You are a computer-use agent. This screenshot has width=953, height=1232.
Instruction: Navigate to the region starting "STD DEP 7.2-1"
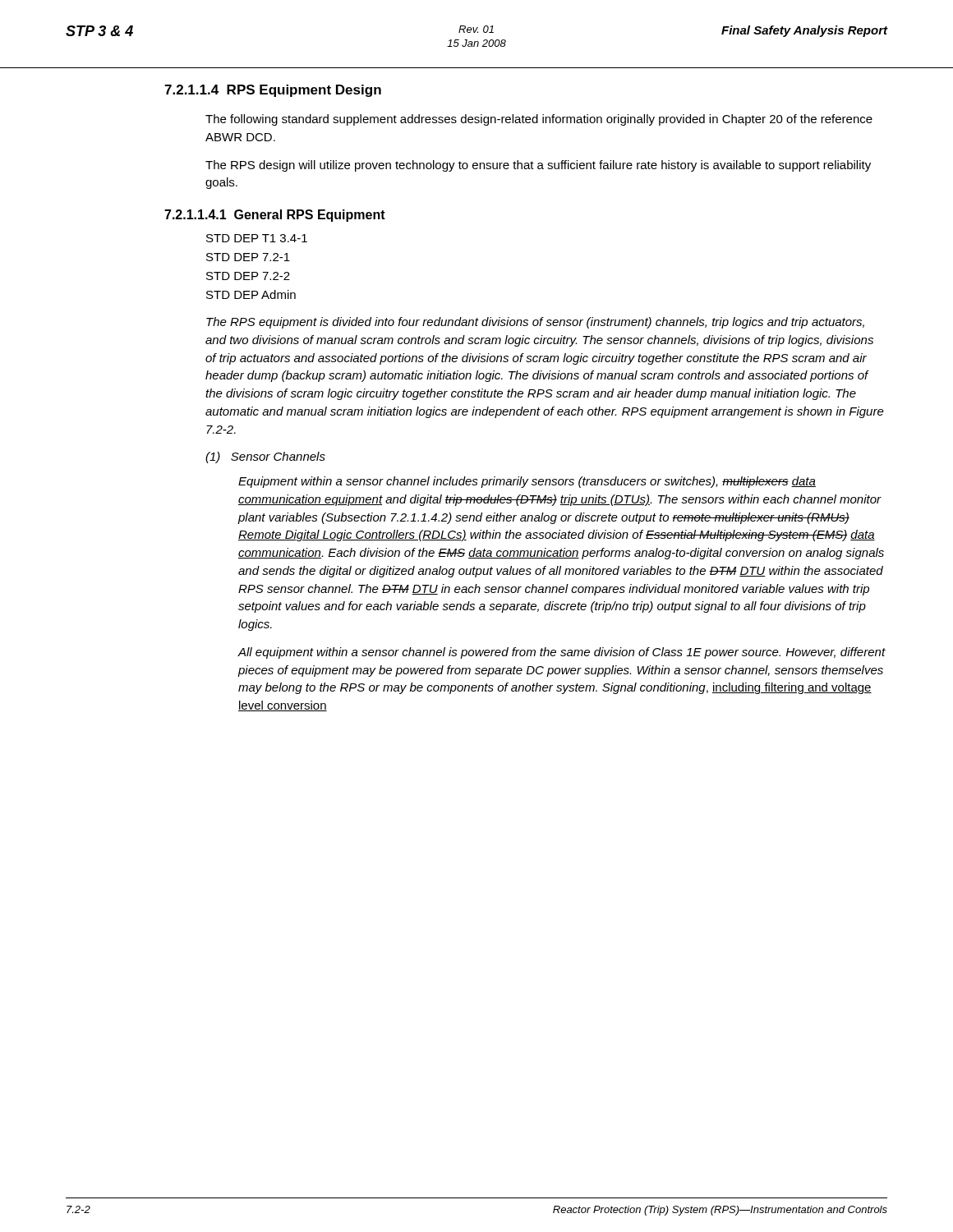(248, 257)
